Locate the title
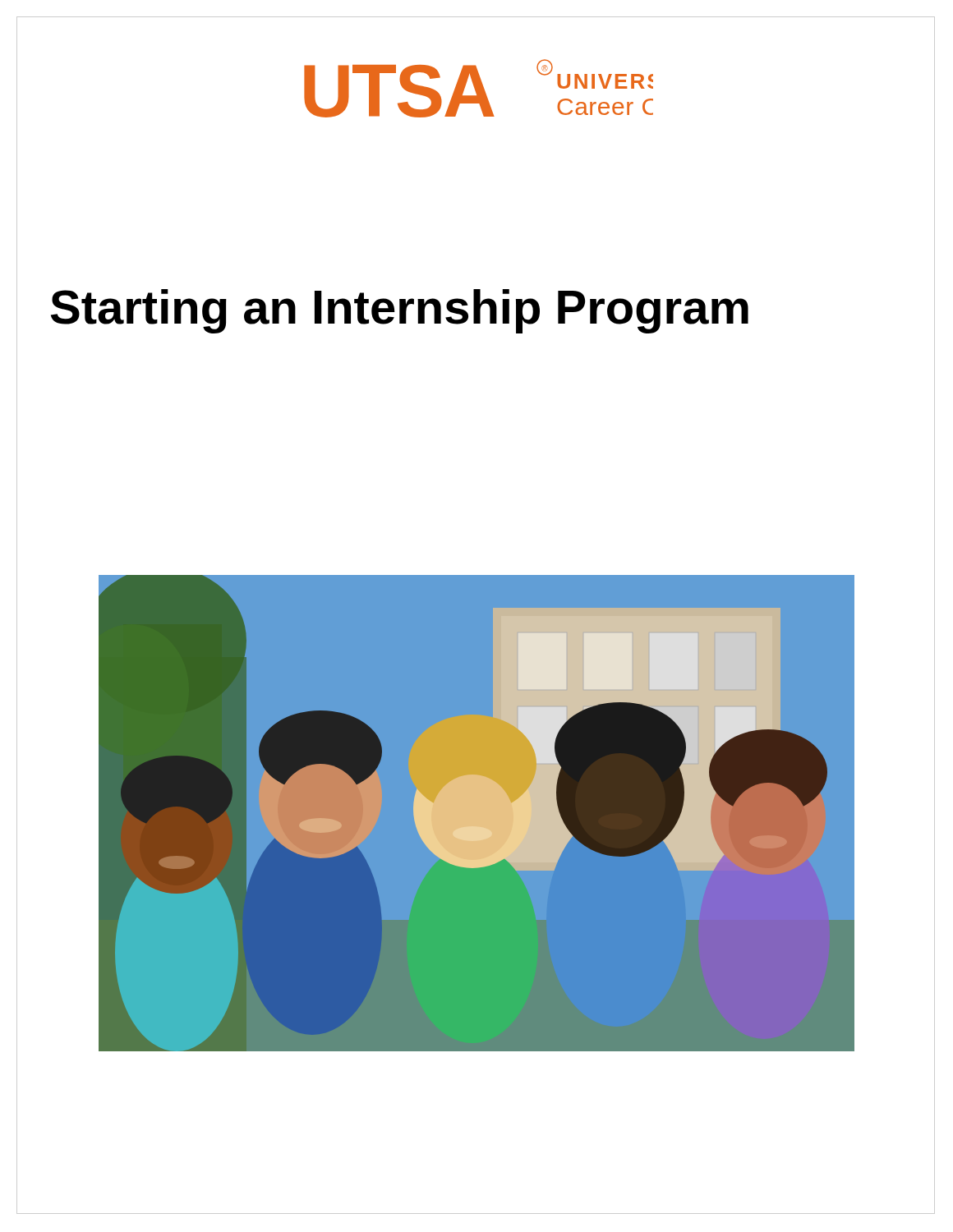The width and height of the screenshot is (953, 1232). point(476,307)
